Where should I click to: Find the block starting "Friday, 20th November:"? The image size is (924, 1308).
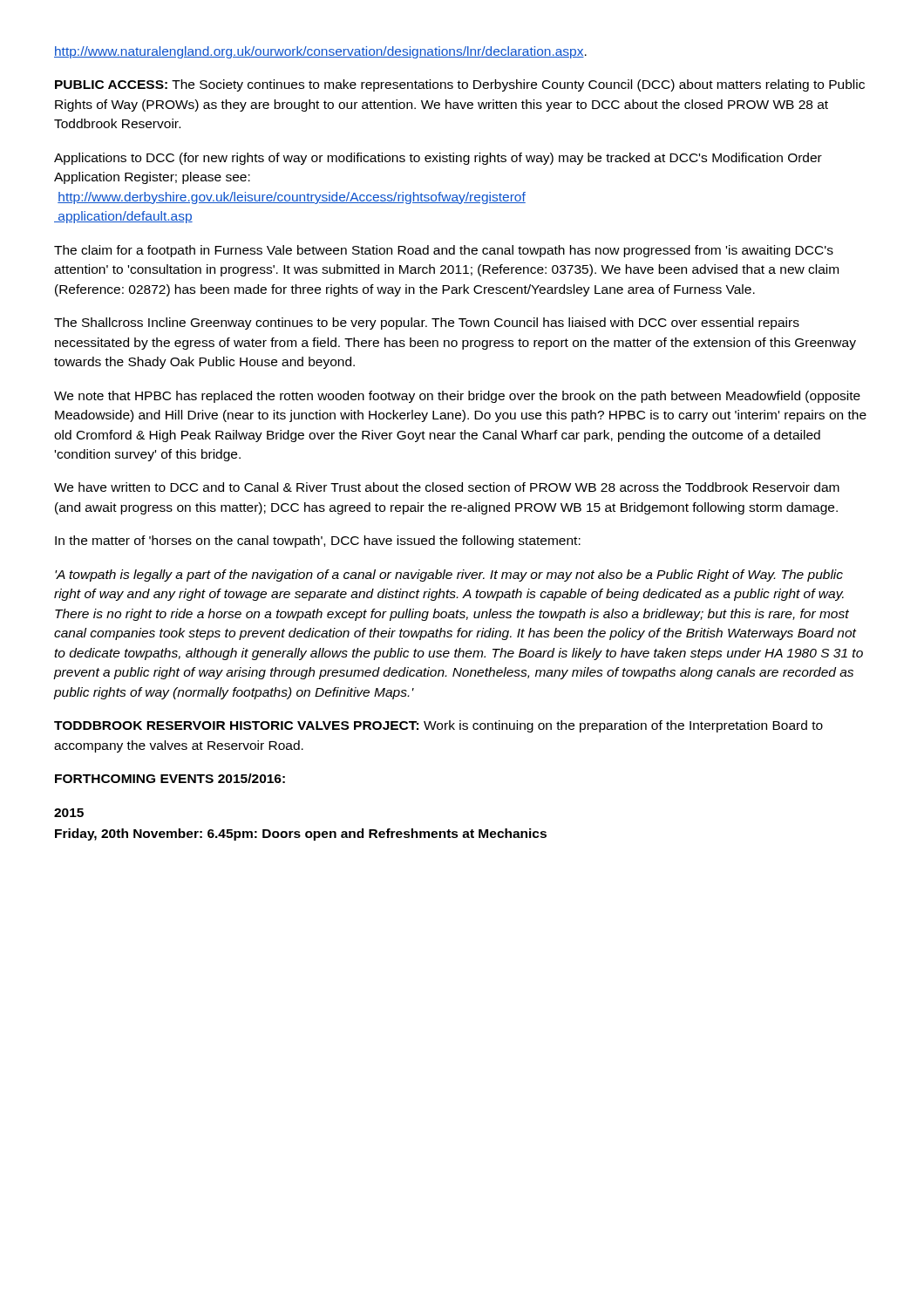(x=301, y=833)
